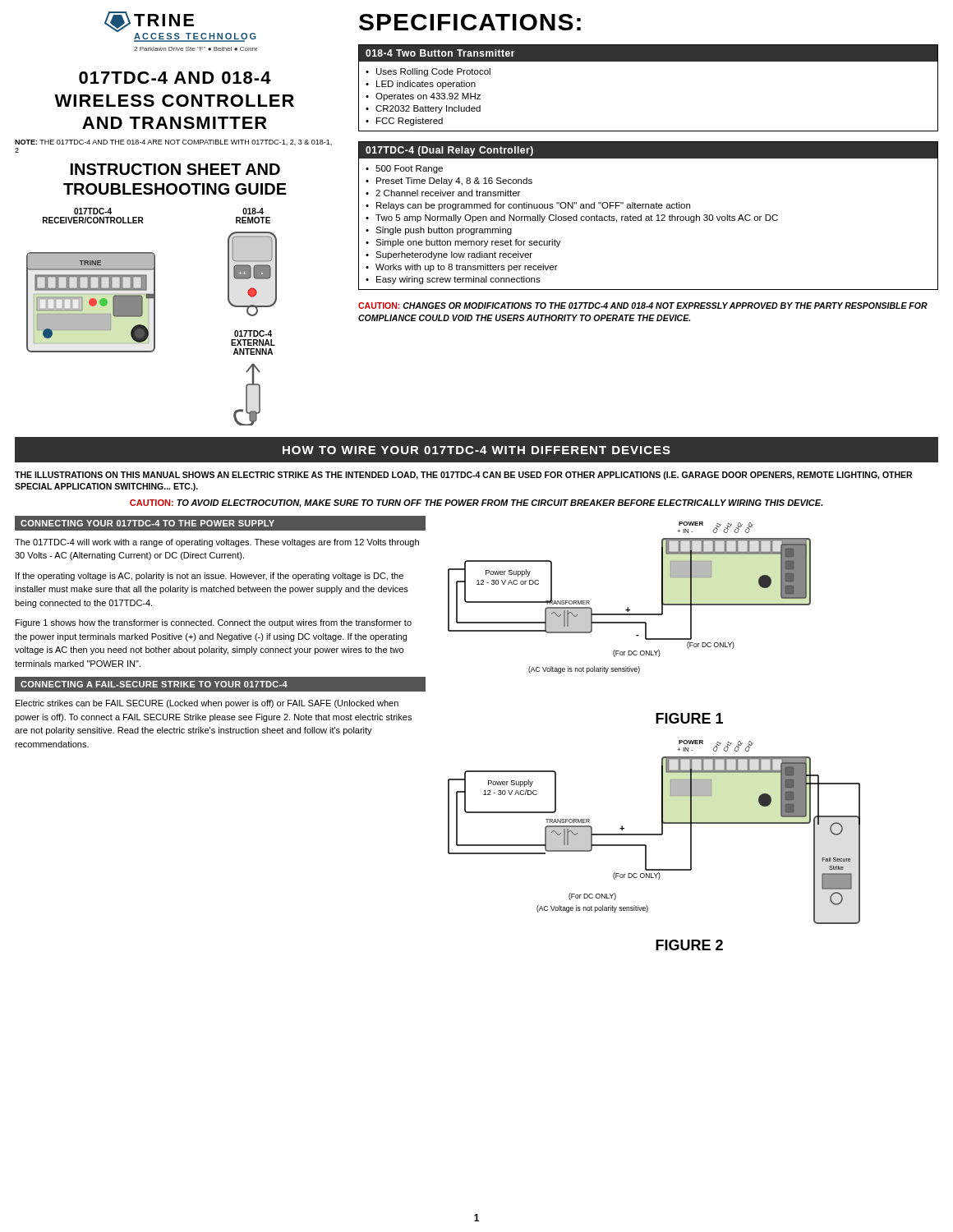The height and width of the screenshot is (1232, 953).
Task: Locate the text "CR2032 Battery Included"
Action: (428, 108)
